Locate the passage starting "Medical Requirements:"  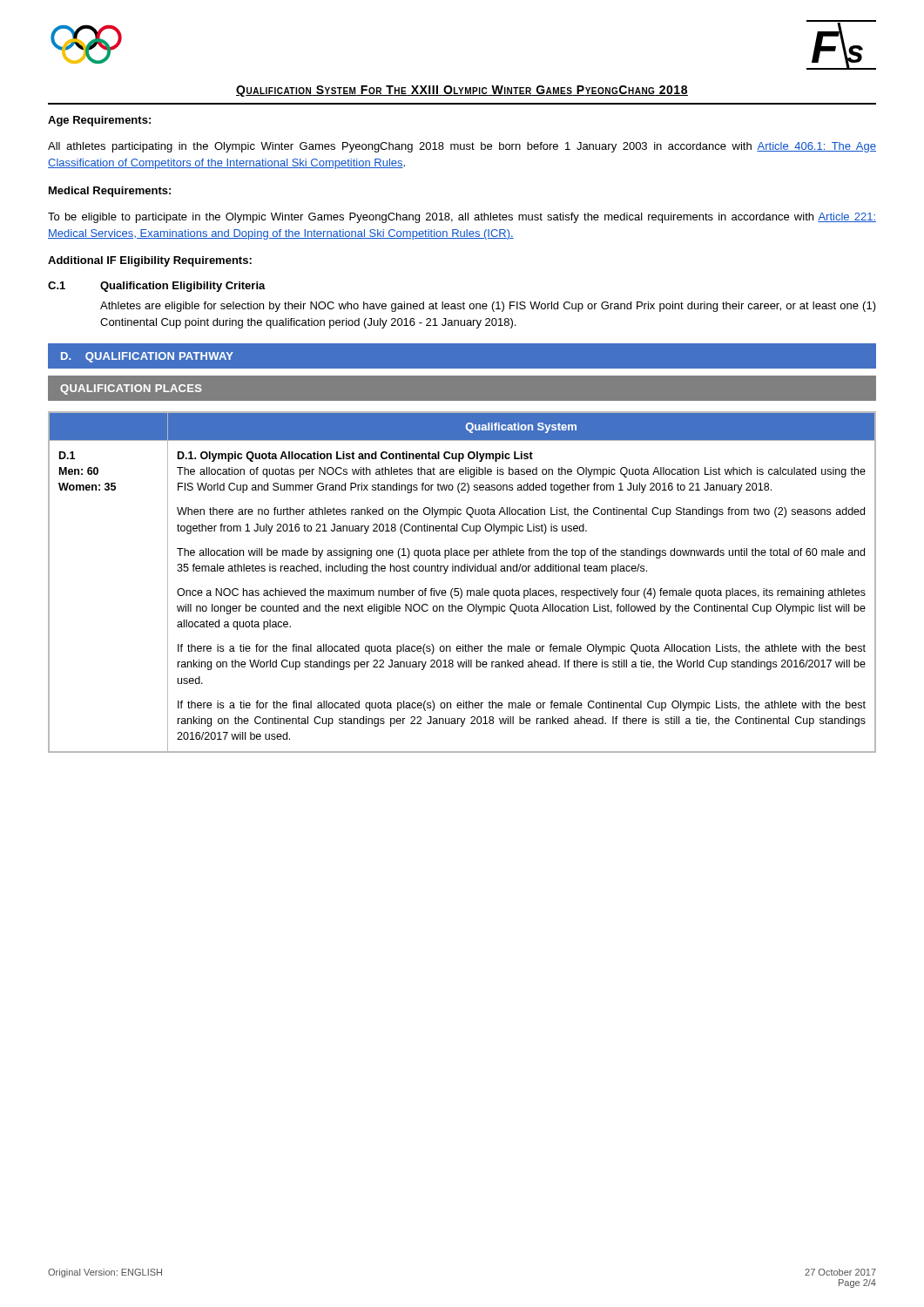110,192
